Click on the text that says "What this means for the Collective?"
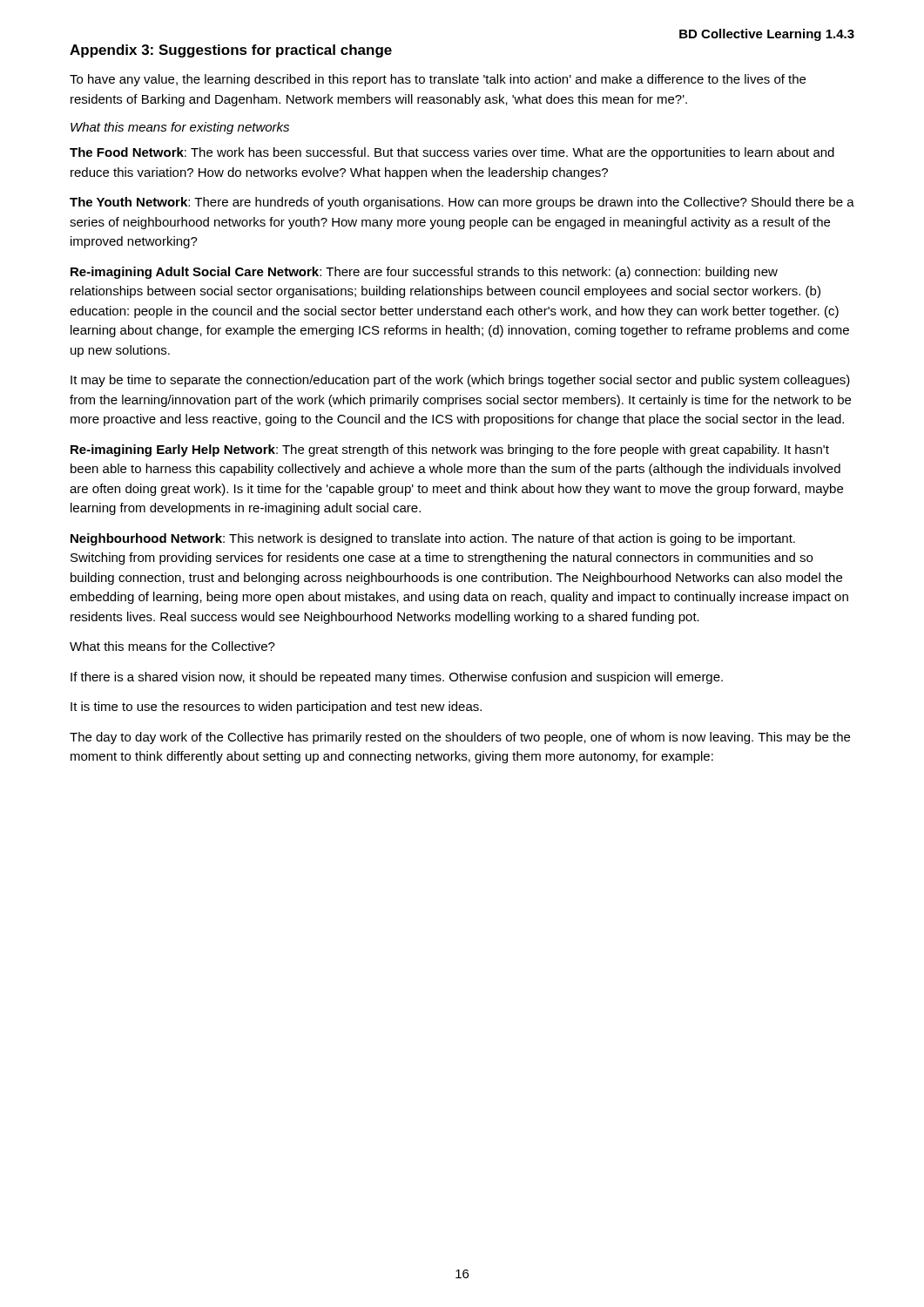This screenshot has width=924, height=1307. 172,646
